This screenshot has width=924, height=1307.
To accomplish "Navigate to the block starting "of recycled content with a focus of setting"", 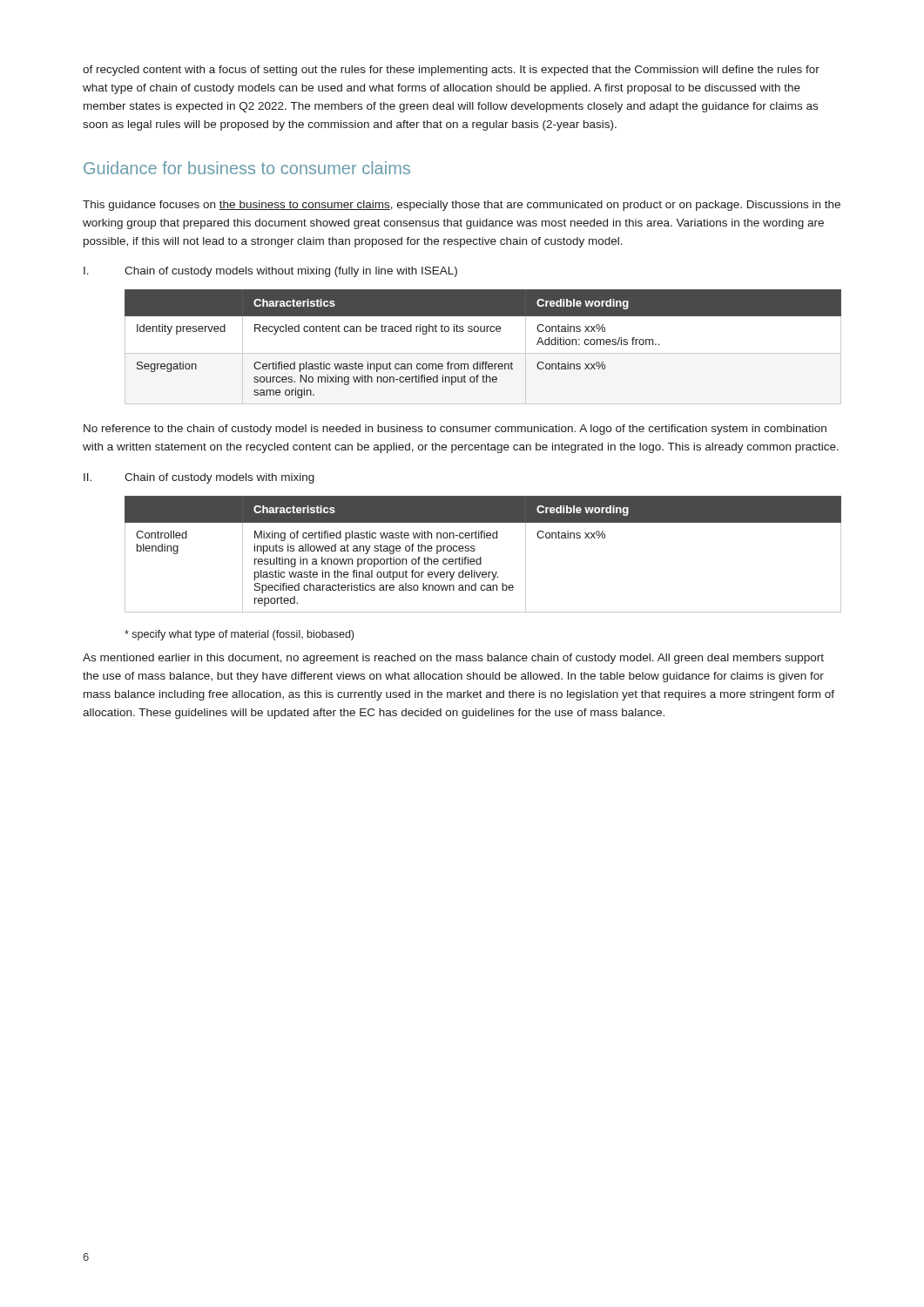I will tap(451, 97).
